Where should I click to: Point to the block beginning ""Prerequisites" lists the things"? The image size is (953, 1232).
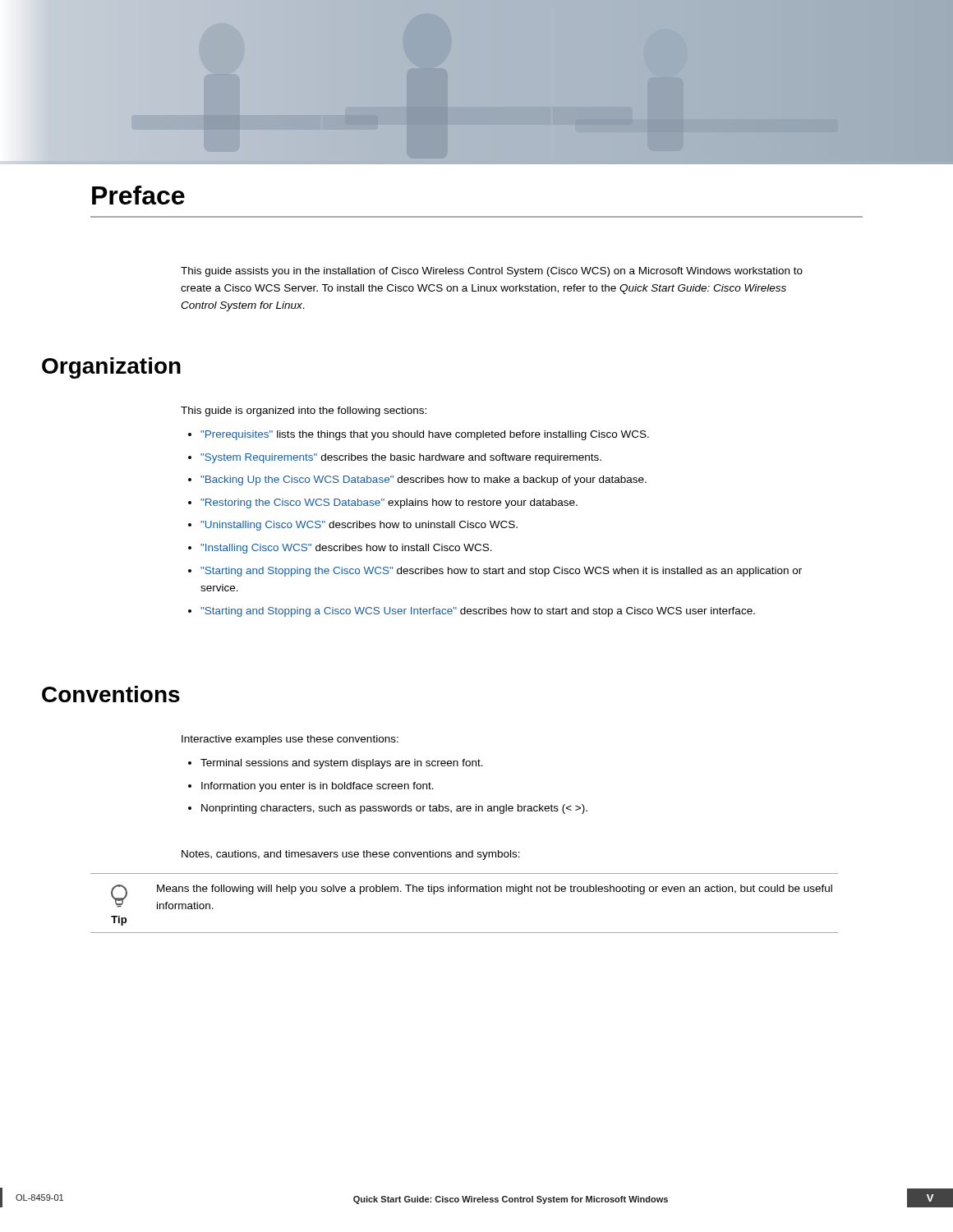(425, 434)
